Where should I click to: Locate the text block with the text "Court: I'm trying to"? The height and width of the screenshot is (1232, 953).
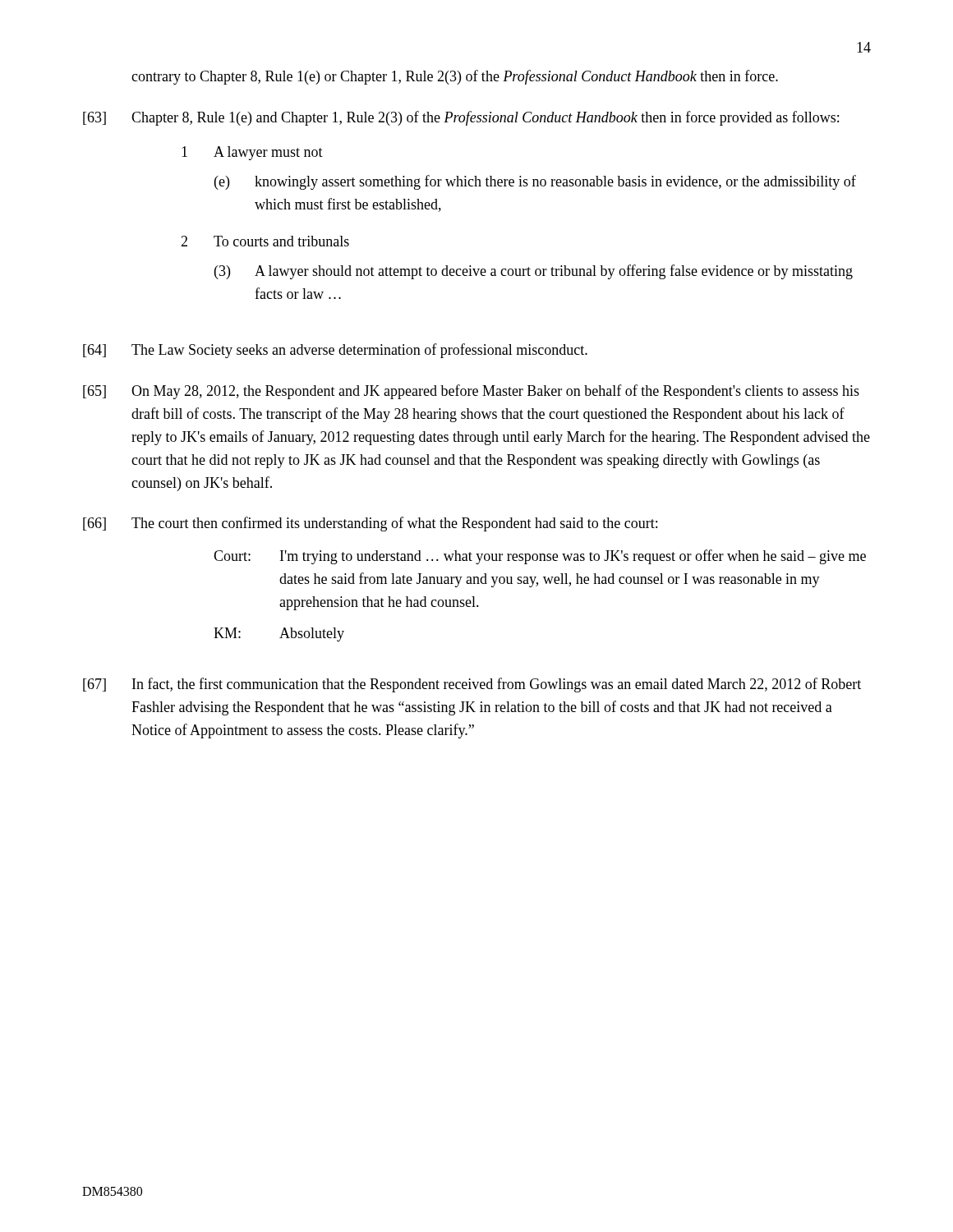[x=542, y=580]
